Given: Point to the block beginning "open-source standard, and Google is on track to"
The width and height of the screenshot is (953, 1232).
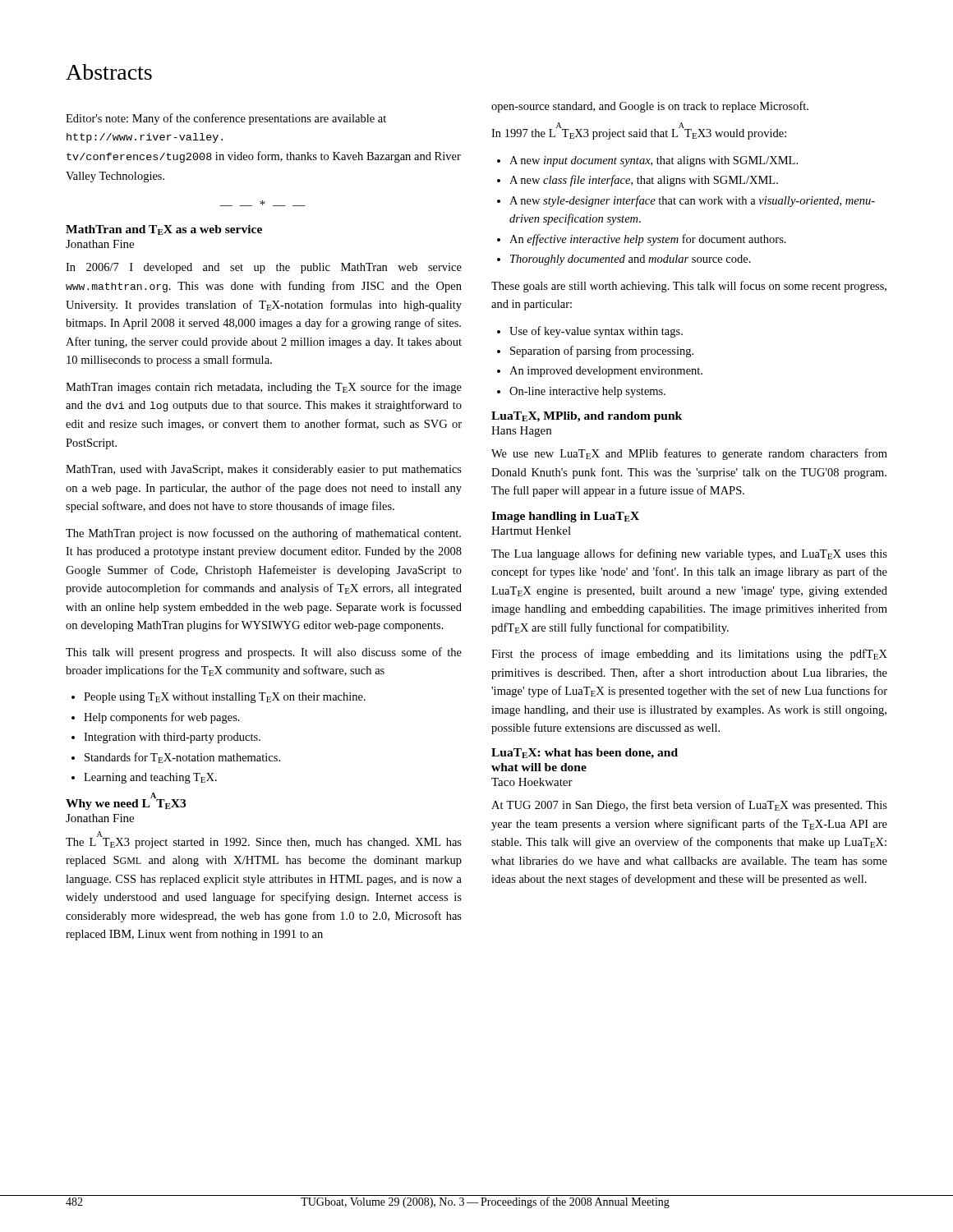Looking at the screenshot, I should [689, 106].
